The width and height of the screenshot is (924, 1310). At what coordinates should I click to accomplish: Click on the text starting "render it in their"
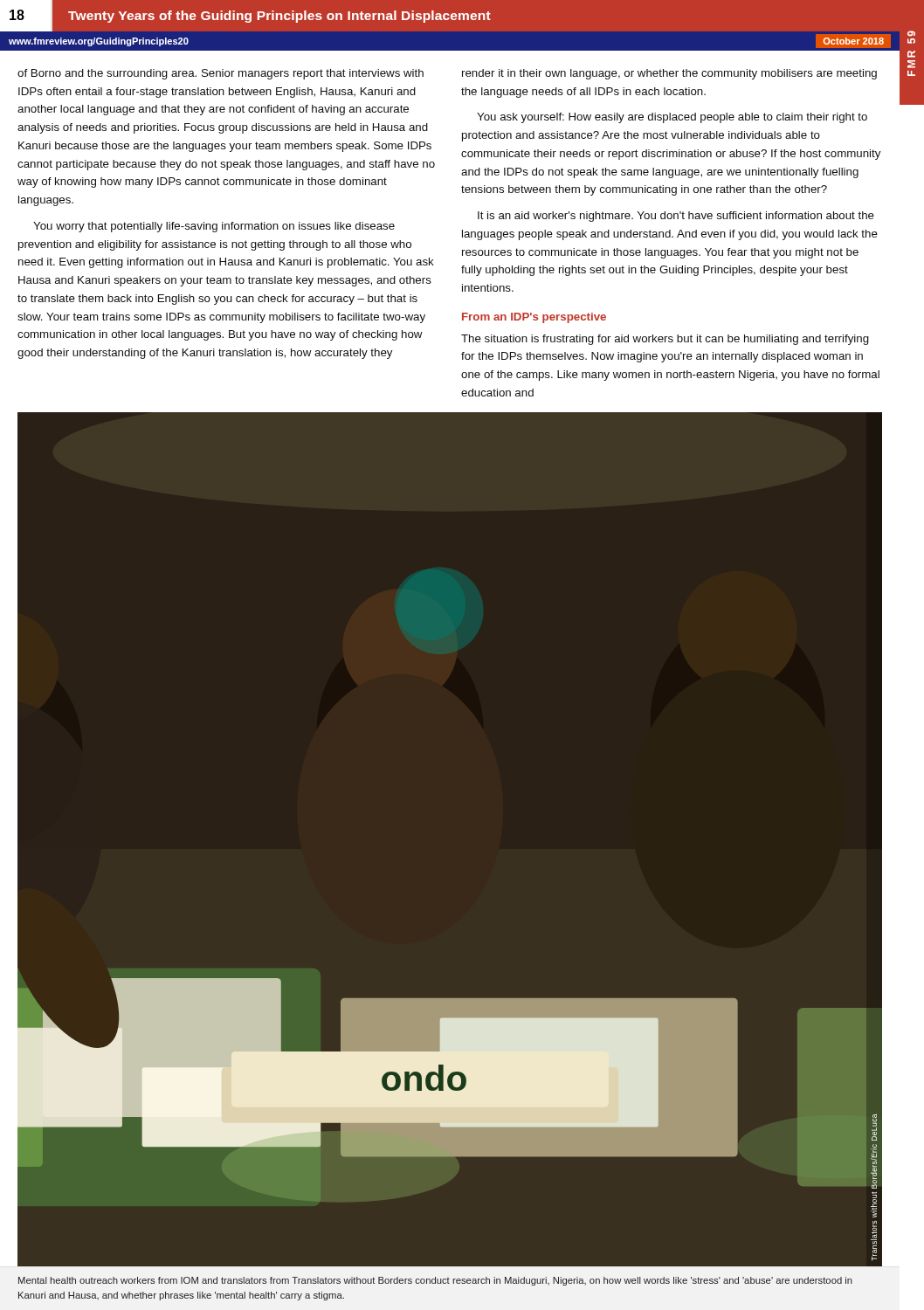point(672,181)
